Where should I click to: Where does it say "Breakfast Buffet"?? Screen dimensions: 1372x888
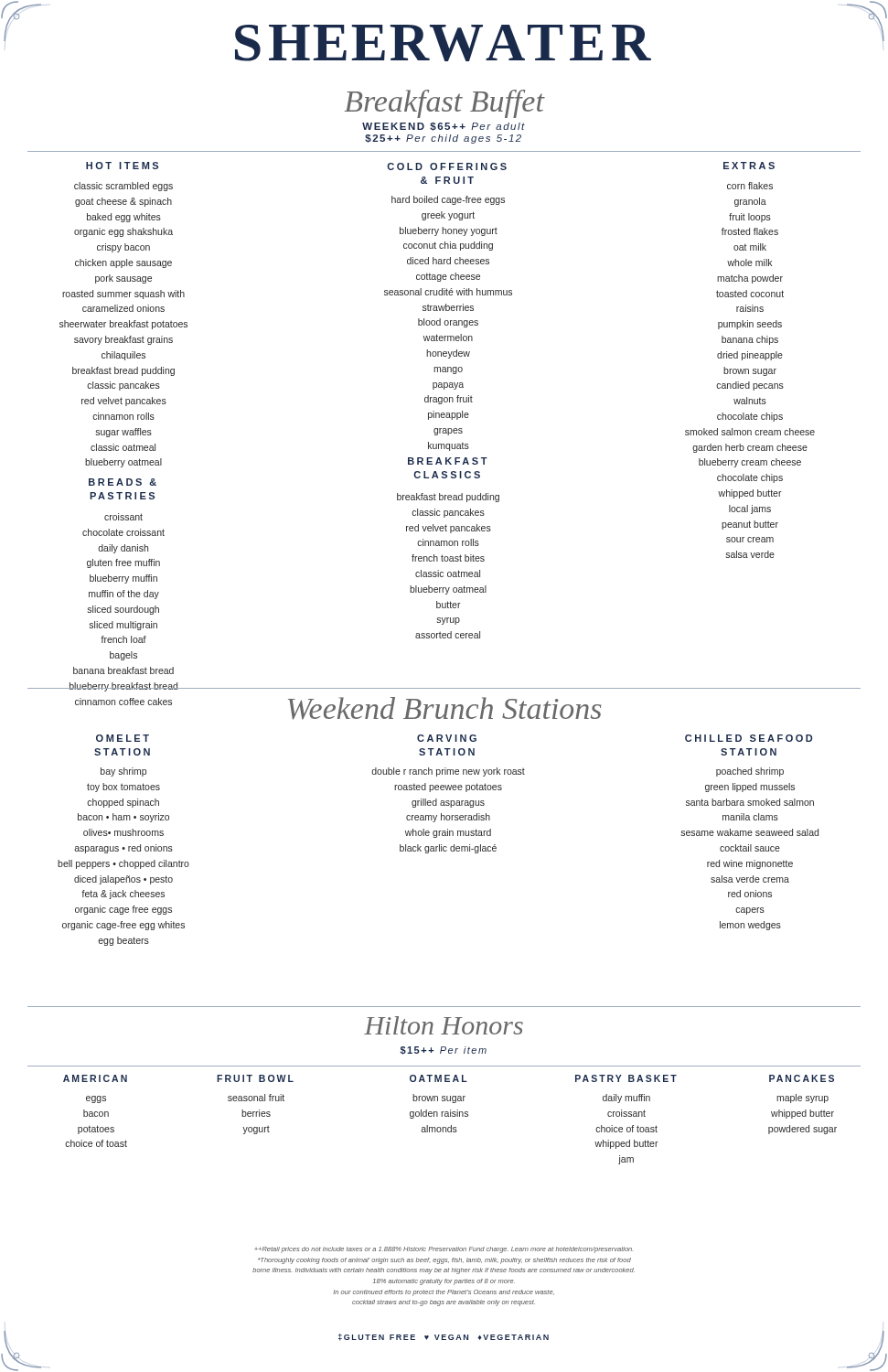click(x=444, y=102)
